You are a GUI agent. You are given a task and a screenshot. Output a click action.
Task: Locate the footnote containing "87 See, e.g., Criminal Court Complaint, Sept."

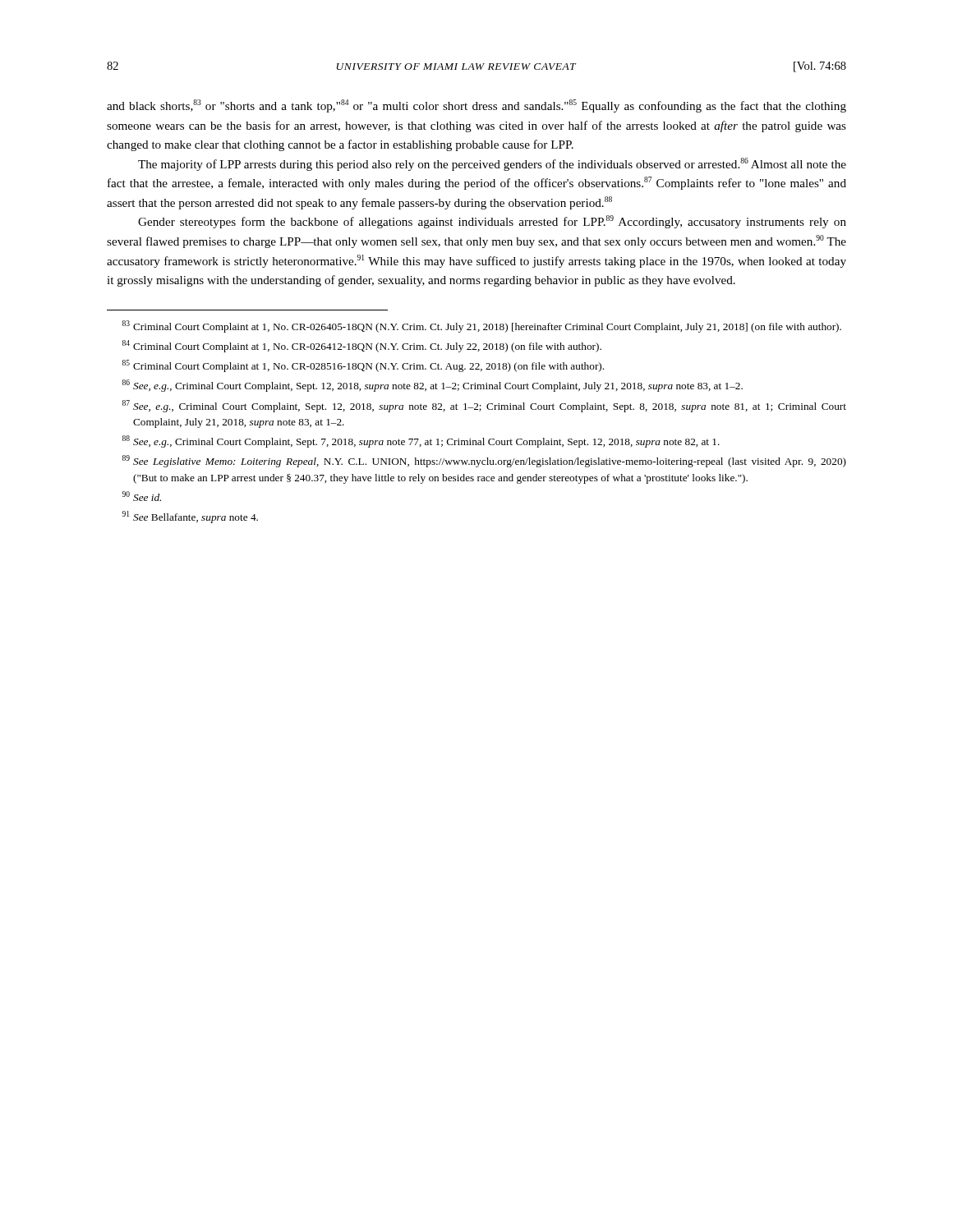(476, 414)
